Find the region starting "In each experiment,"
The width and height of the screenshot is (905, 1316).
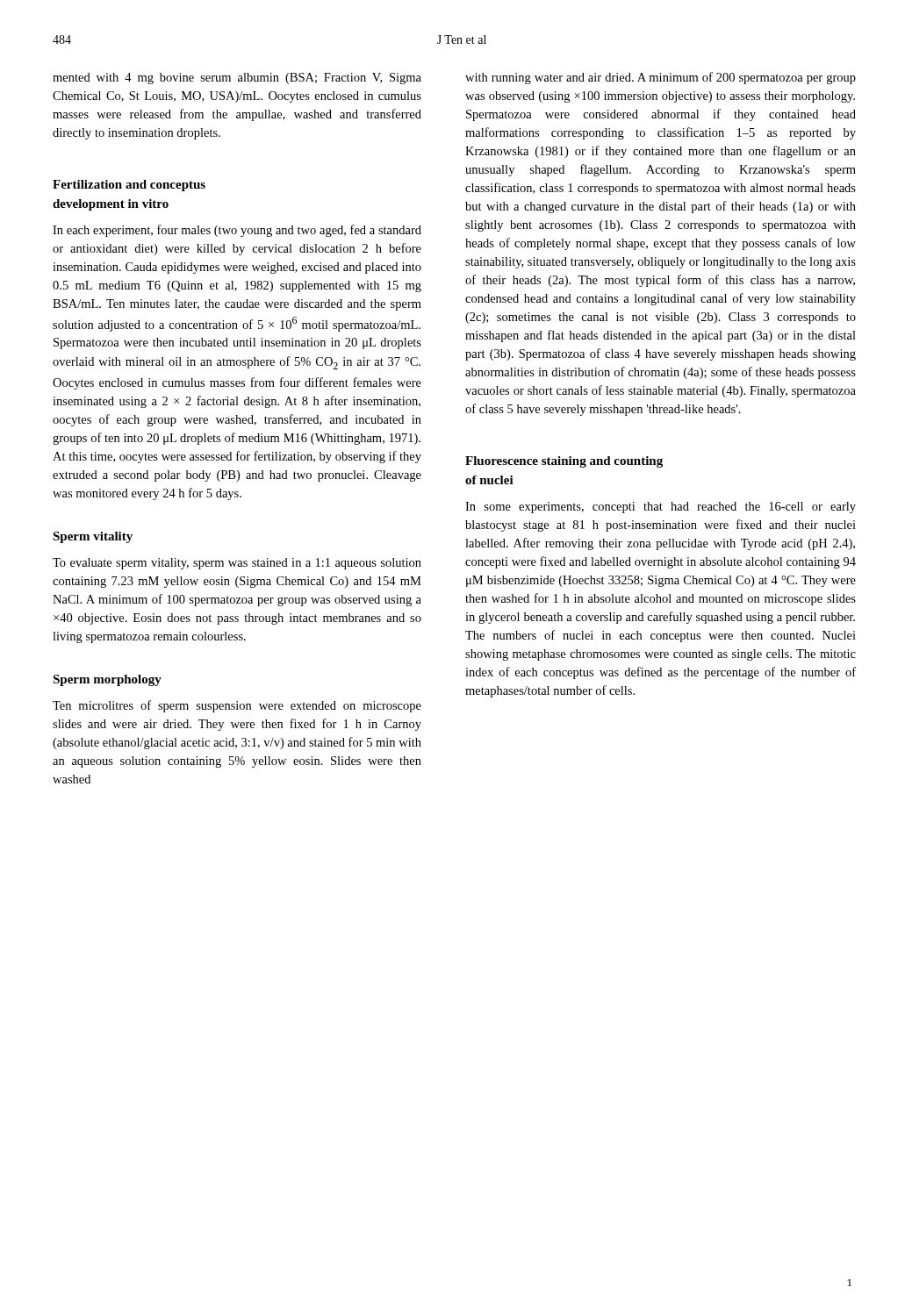[x=237, y=362]
